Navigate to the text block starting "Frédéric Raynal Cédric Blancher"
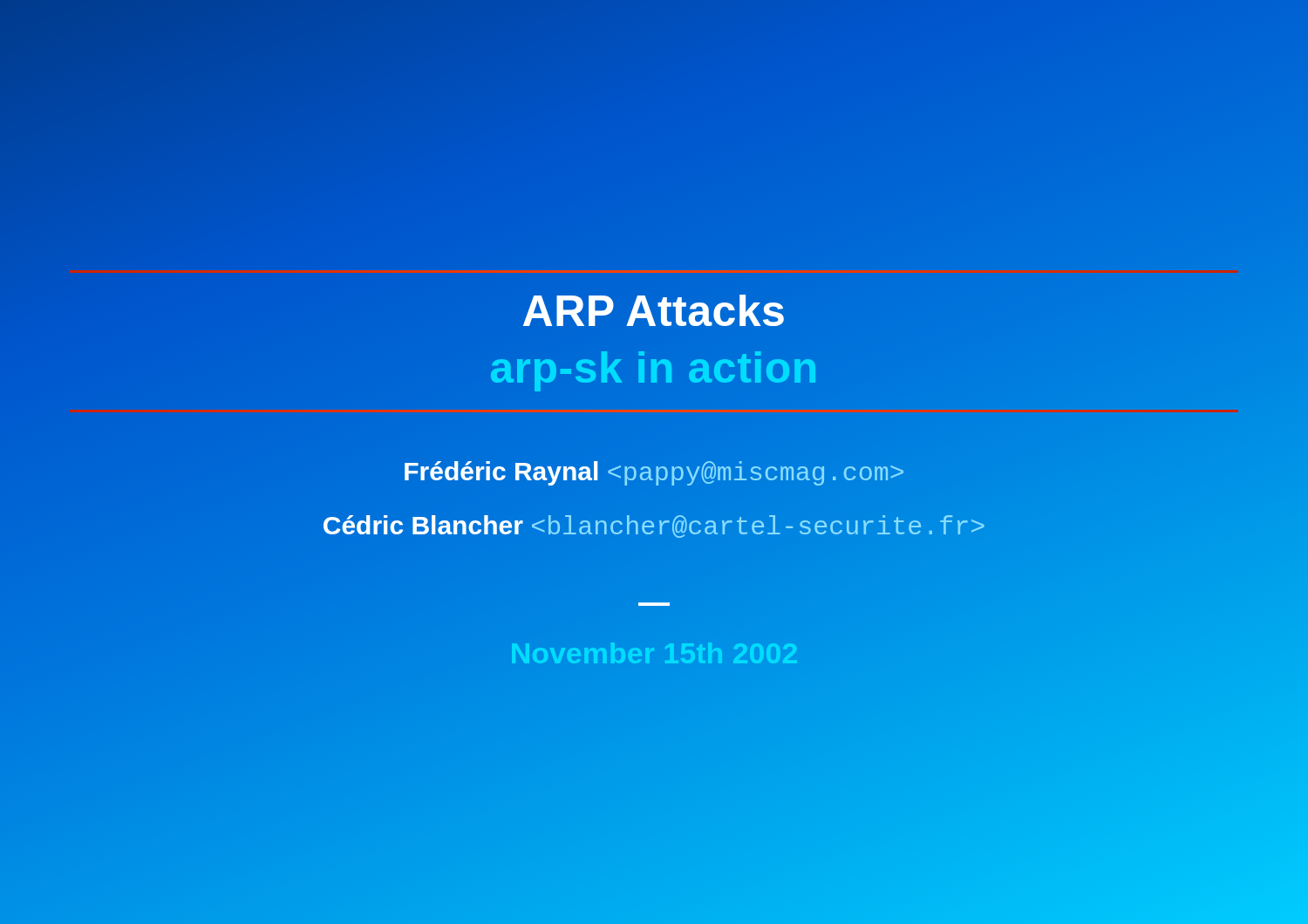1308x924 pixels. tap(654, 473)
